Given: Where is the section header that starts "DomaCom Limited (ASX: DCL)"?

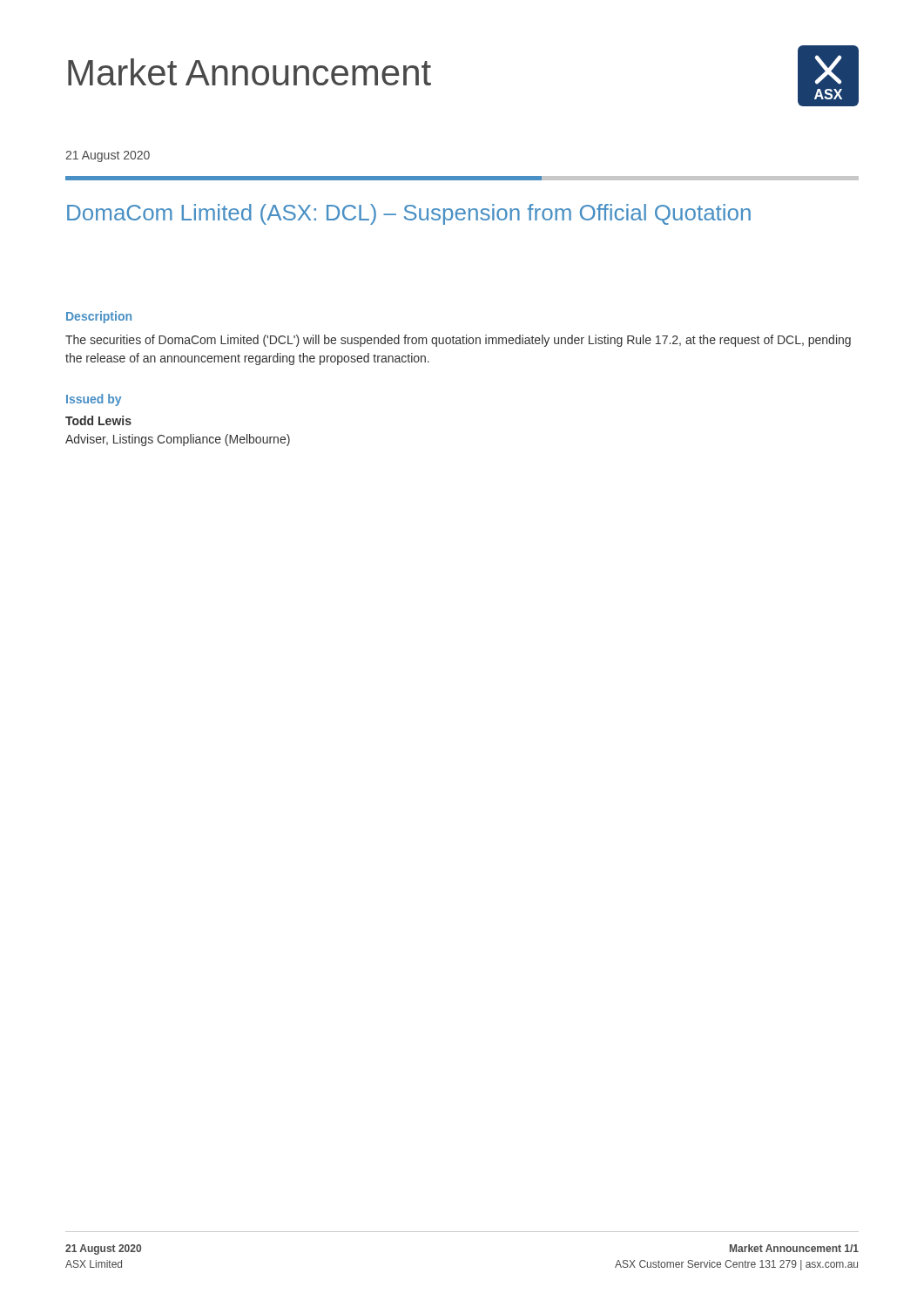Looking at the screenshot, I should point(462,213).
